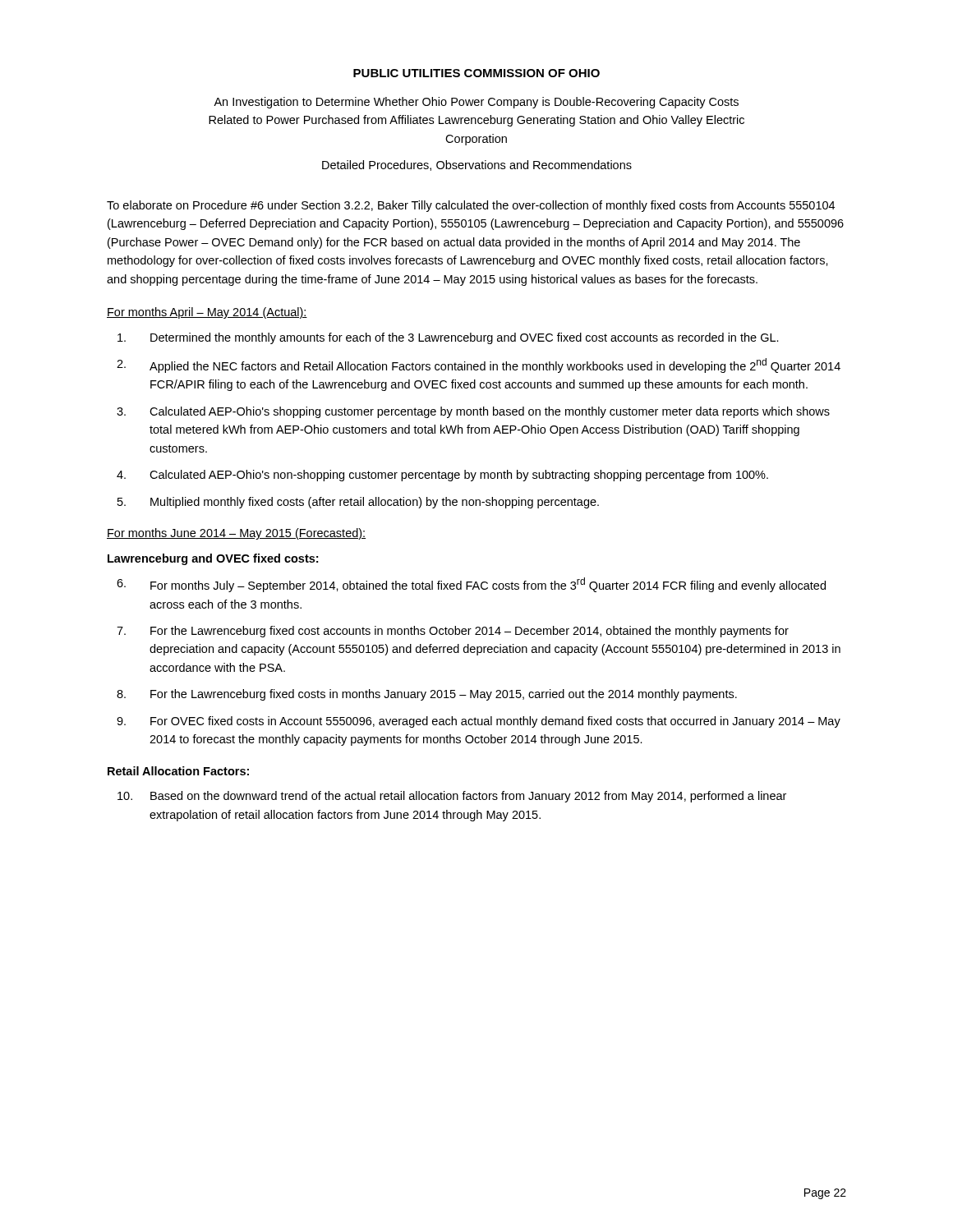Click on the text block that says "To elaborate on"

pos(475,242)
